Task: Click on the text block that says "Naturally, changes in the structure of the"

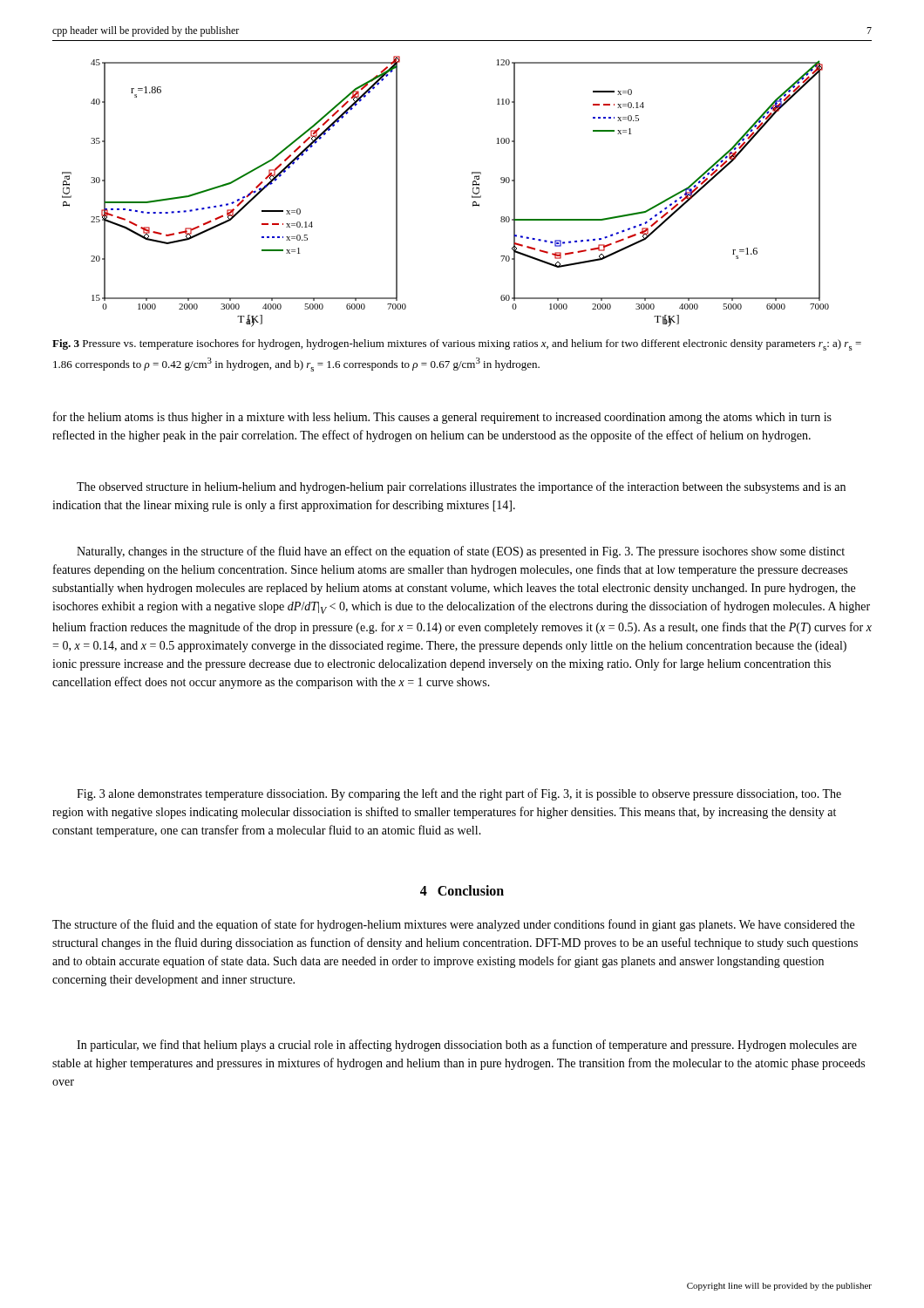Action: coord(462,617)
